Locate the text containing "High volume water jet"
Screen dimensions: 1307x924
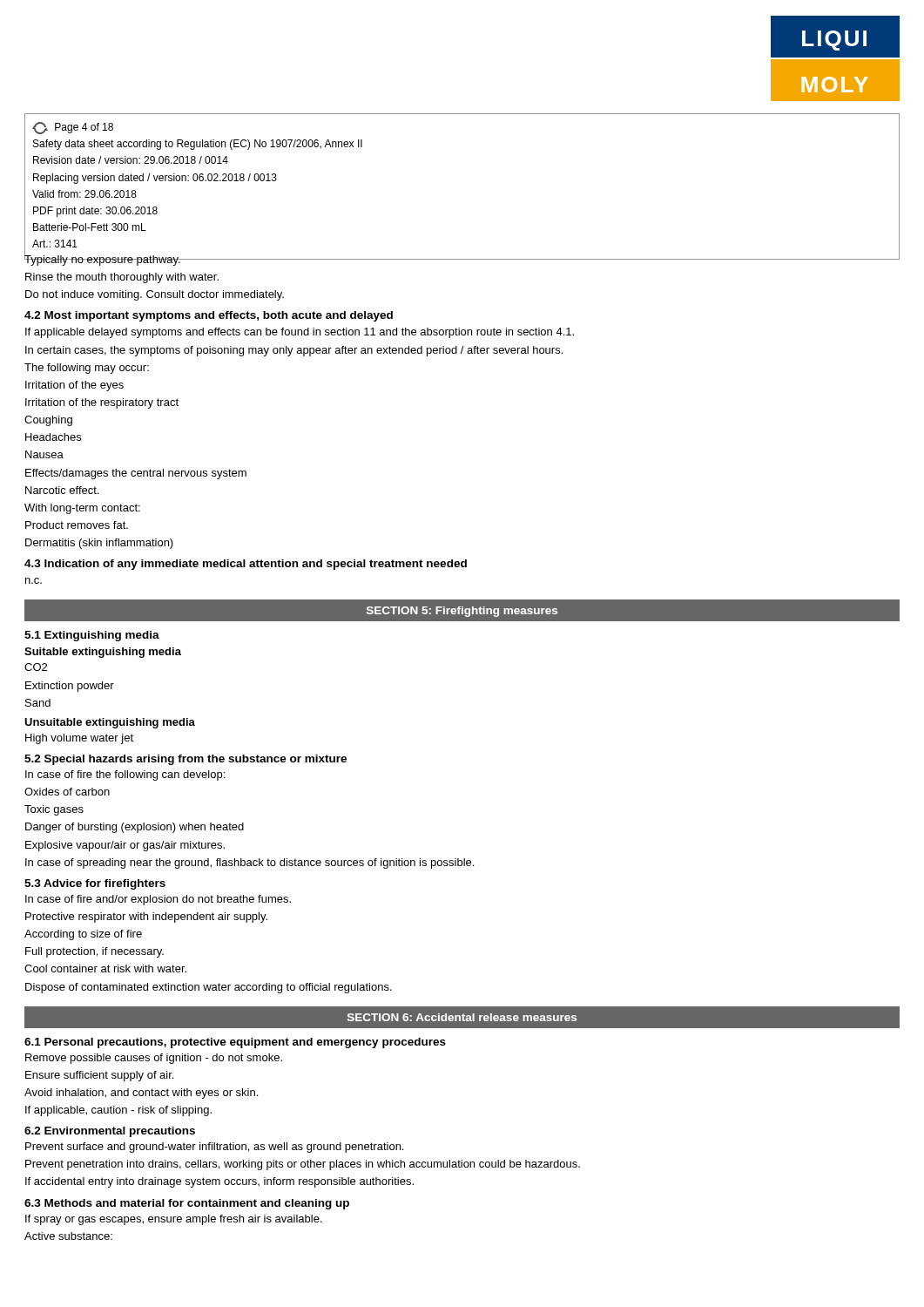pyautogui.click(x=79, y=737)
